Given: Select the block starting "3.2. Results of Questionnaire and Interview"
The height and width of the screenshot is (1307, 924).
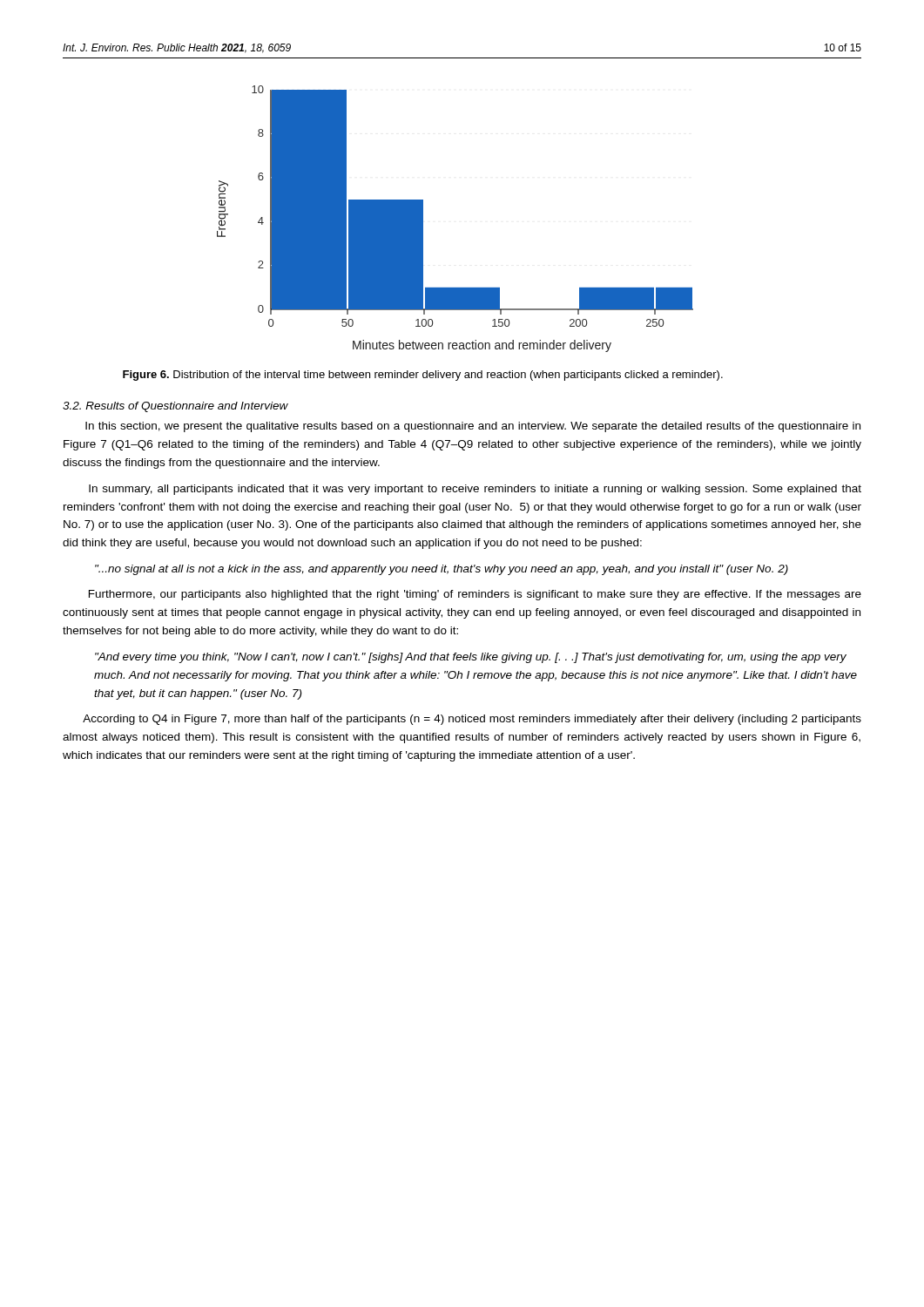Looking at the screenshot, I should click(175, 405).
